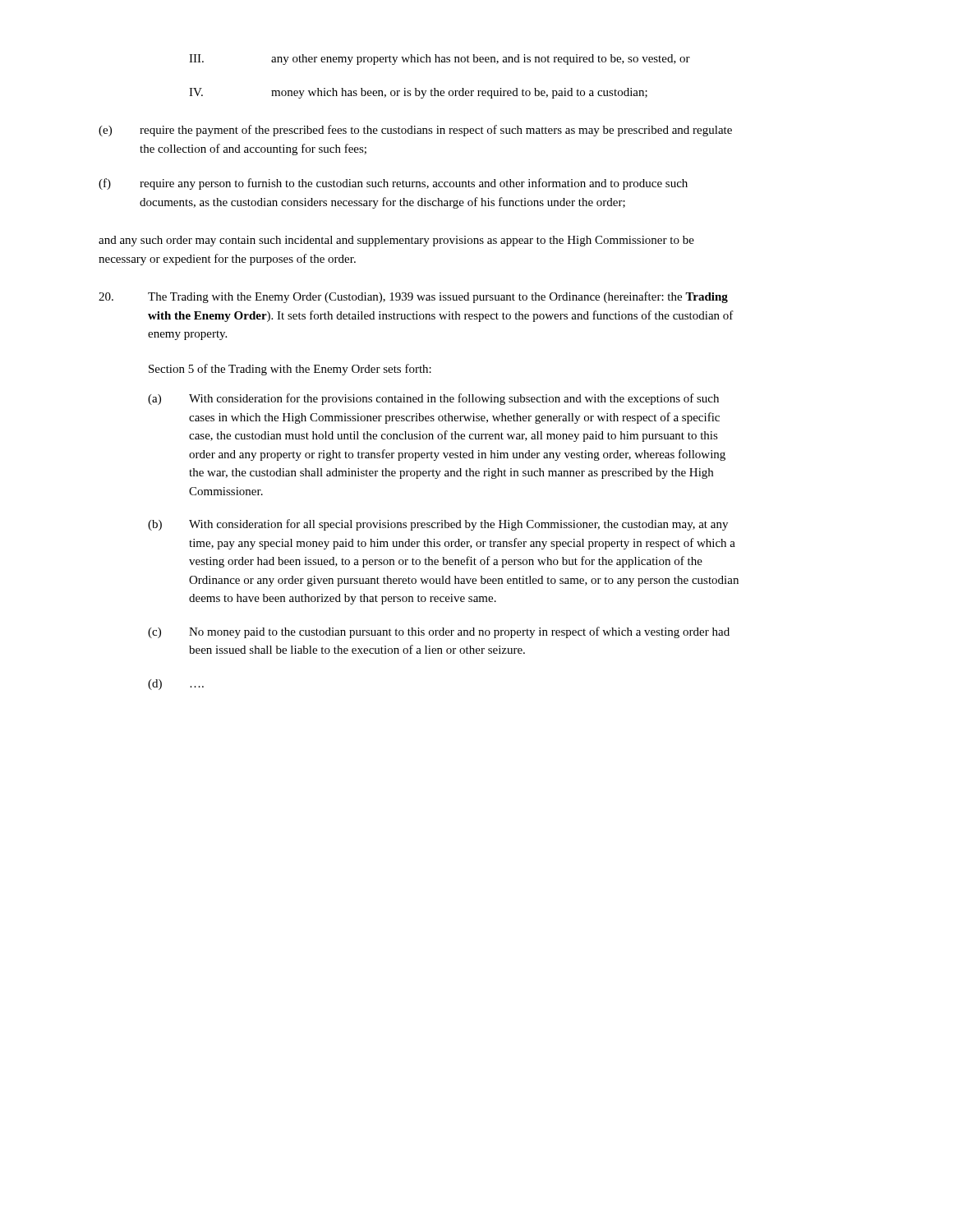Find the text block starting "(d) …."
This screenshot has height=1232, width=953.
pyautogui.click(x=152, y=685)
